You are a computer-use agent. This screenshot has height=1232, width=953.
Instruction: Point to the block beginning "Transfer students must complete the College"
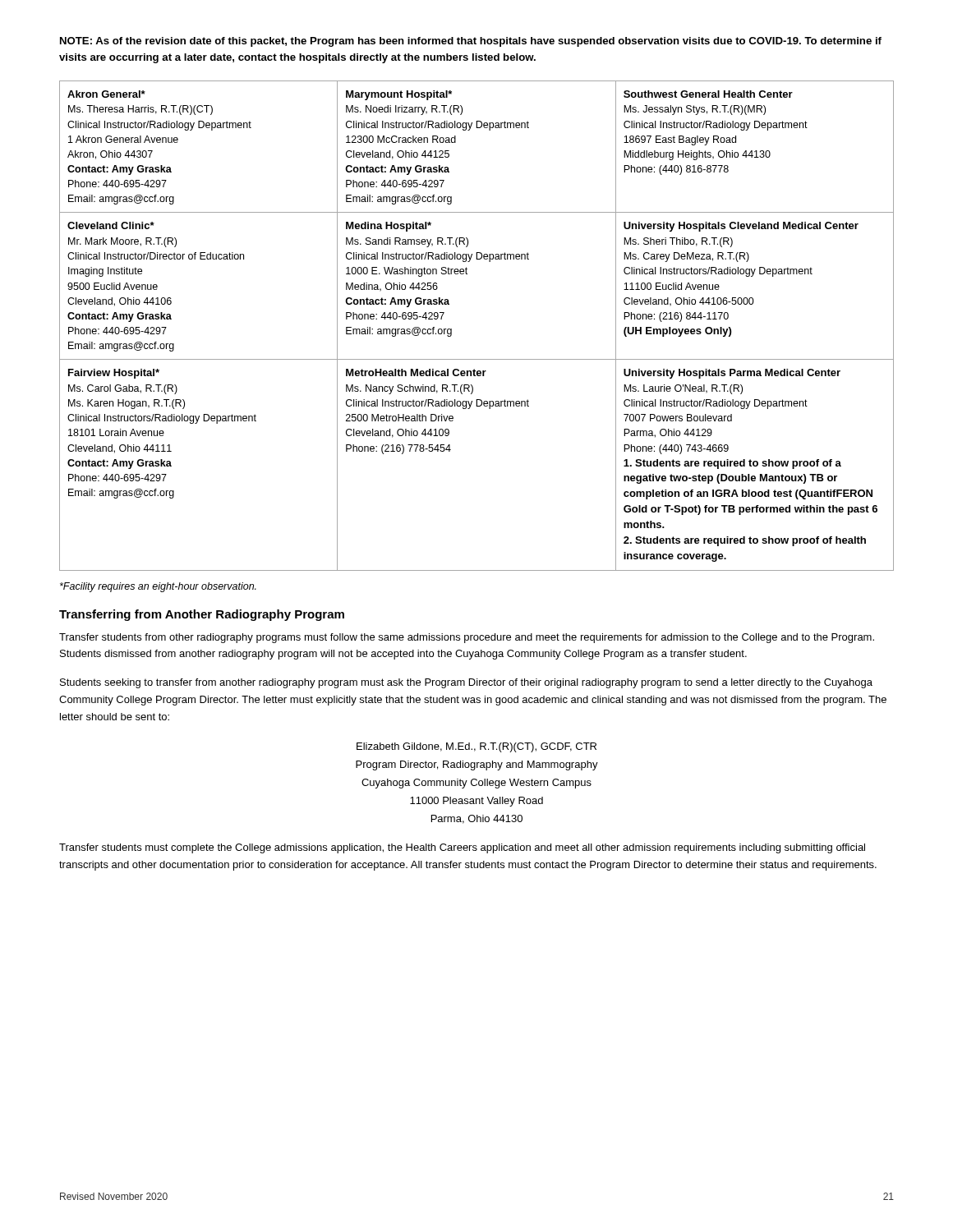pyautogui.click(x=468, y=856)
